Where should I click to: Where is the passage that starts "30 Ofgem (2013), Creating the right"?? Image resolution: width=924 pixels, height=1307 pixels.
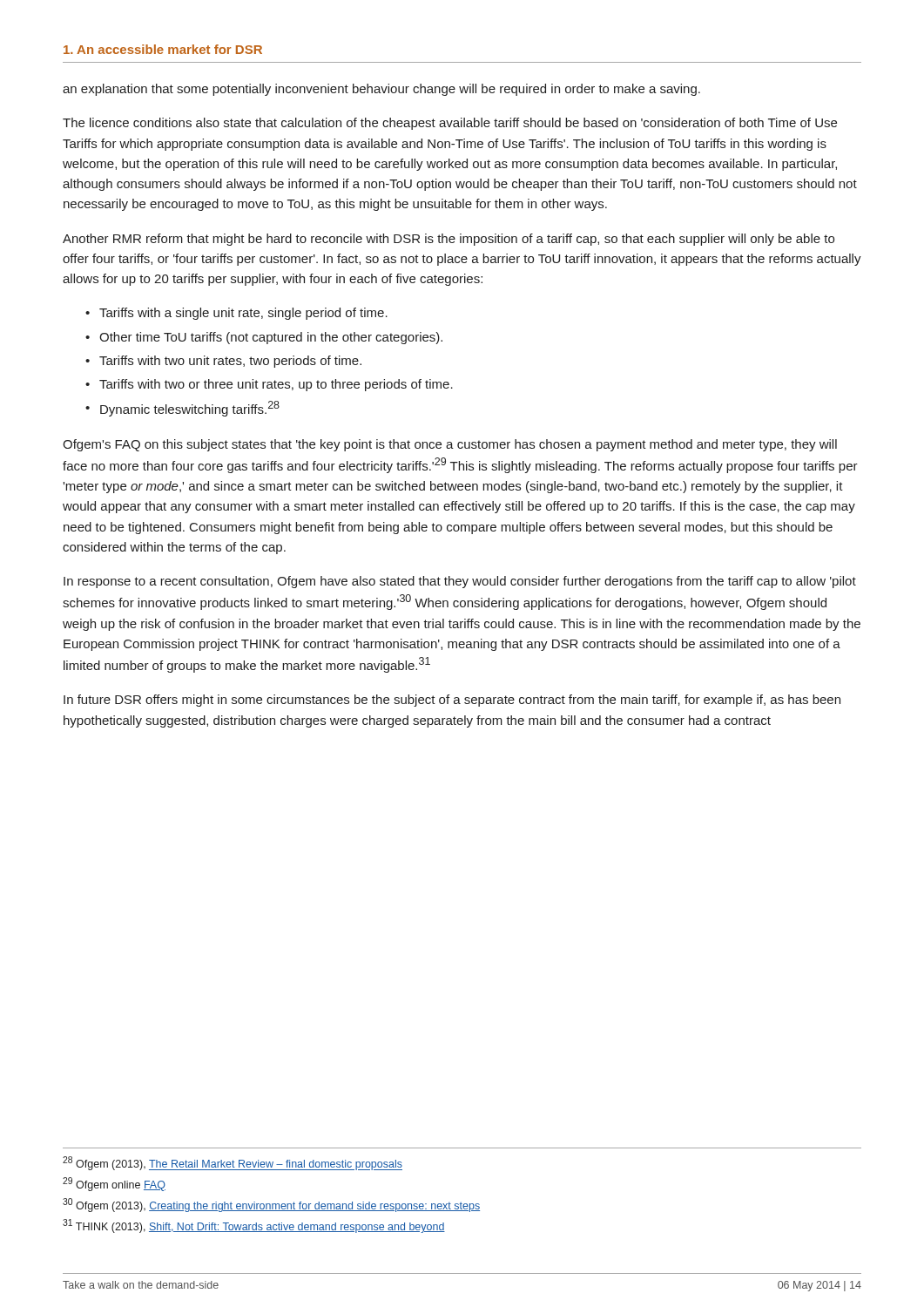point(271,1205)
